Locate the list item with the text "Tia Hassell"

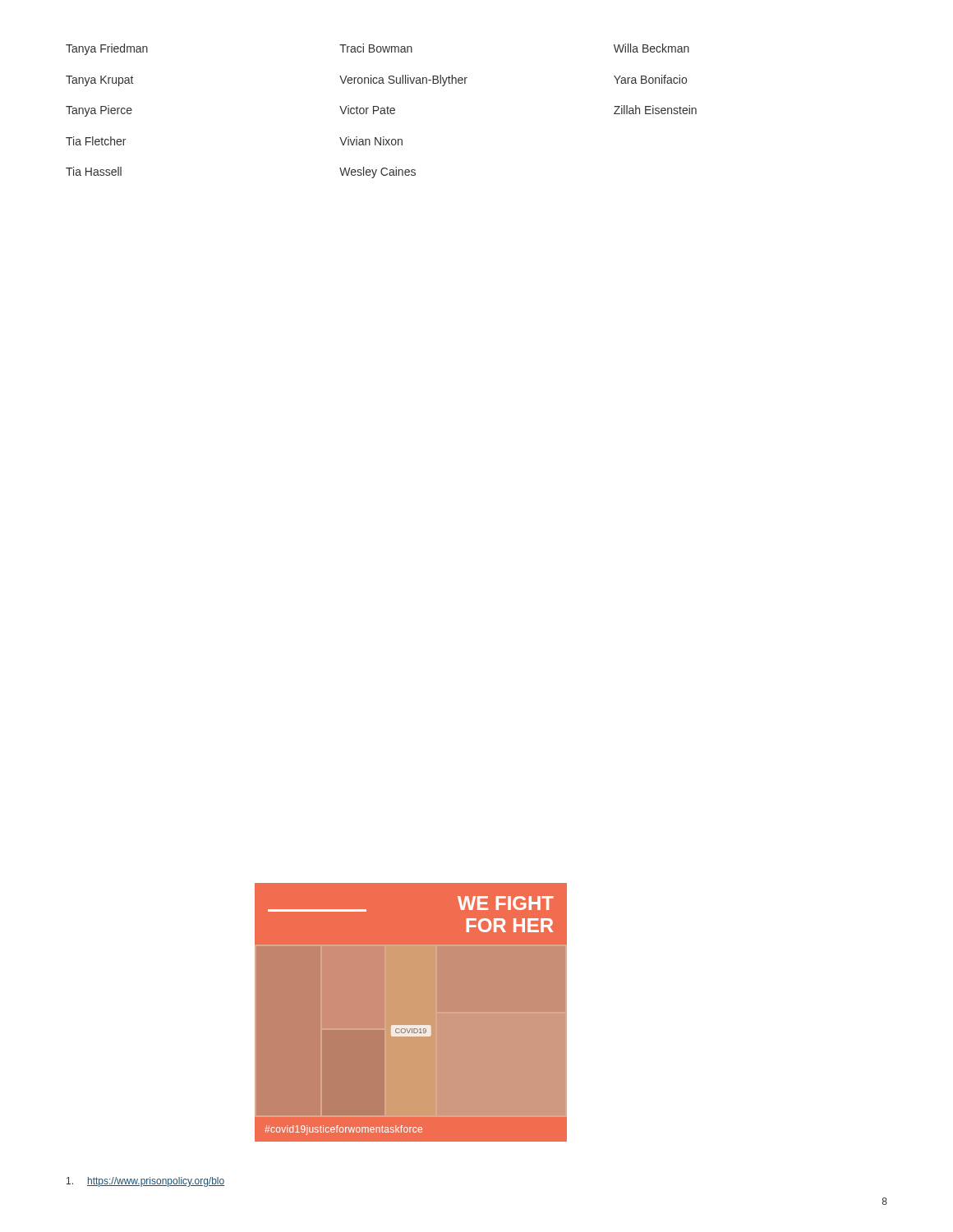(94, 172)
